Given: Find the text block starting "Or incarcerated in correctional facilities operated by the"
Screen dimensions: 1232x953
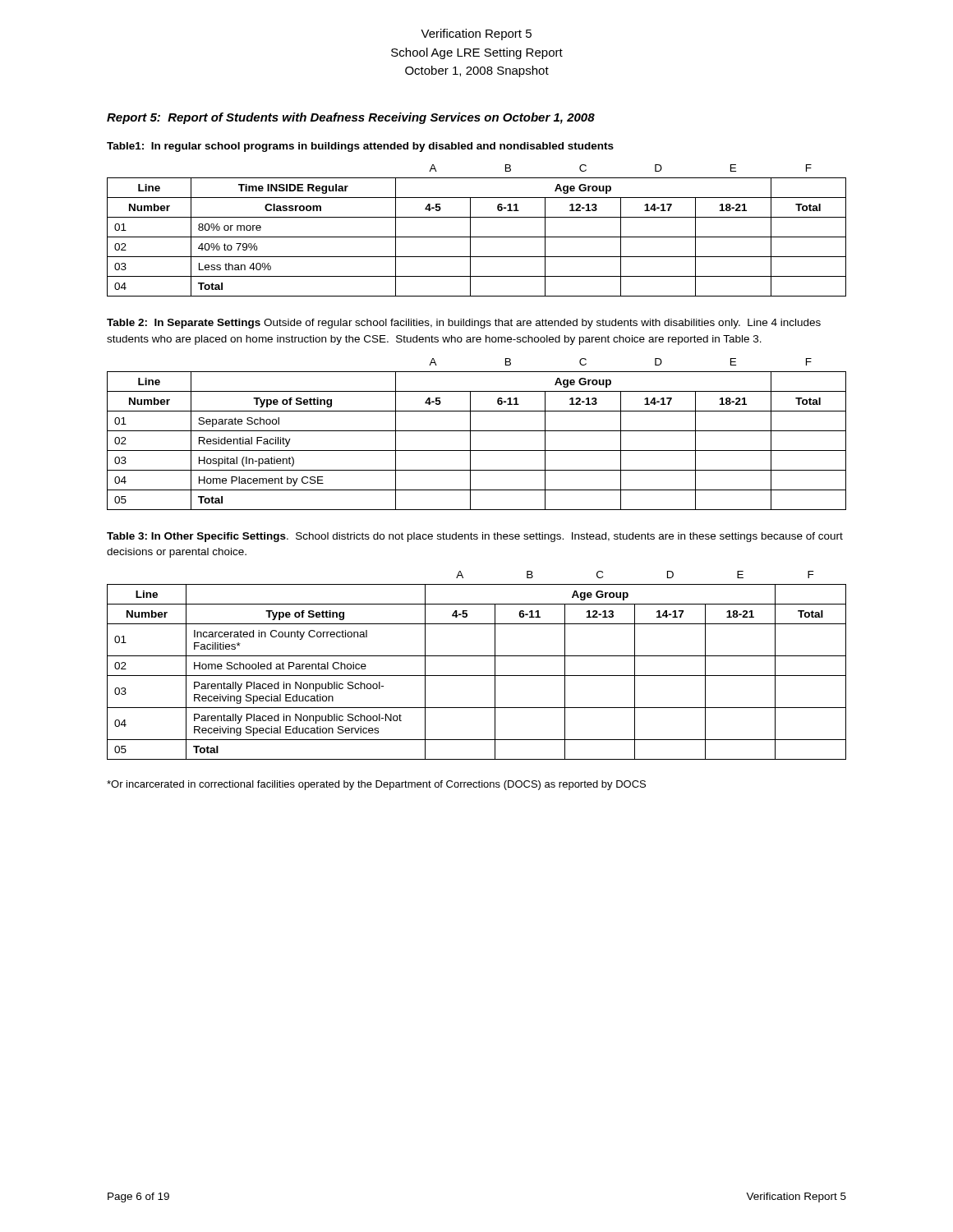Looking at the screenshot, I should tap(377, 784).
